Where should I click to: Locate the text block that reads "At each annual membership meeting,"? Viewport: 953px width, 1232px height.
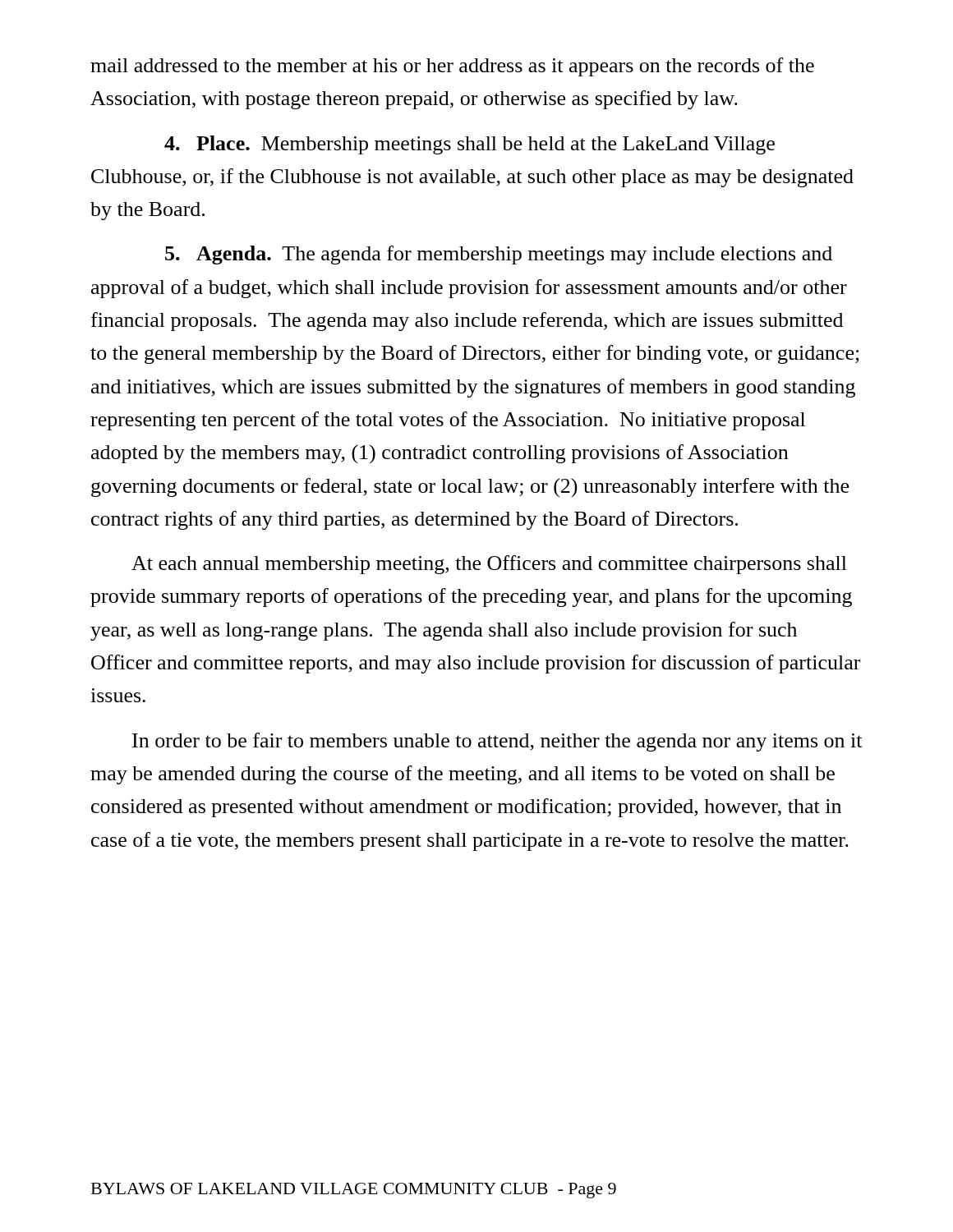[x=475, y=629]
